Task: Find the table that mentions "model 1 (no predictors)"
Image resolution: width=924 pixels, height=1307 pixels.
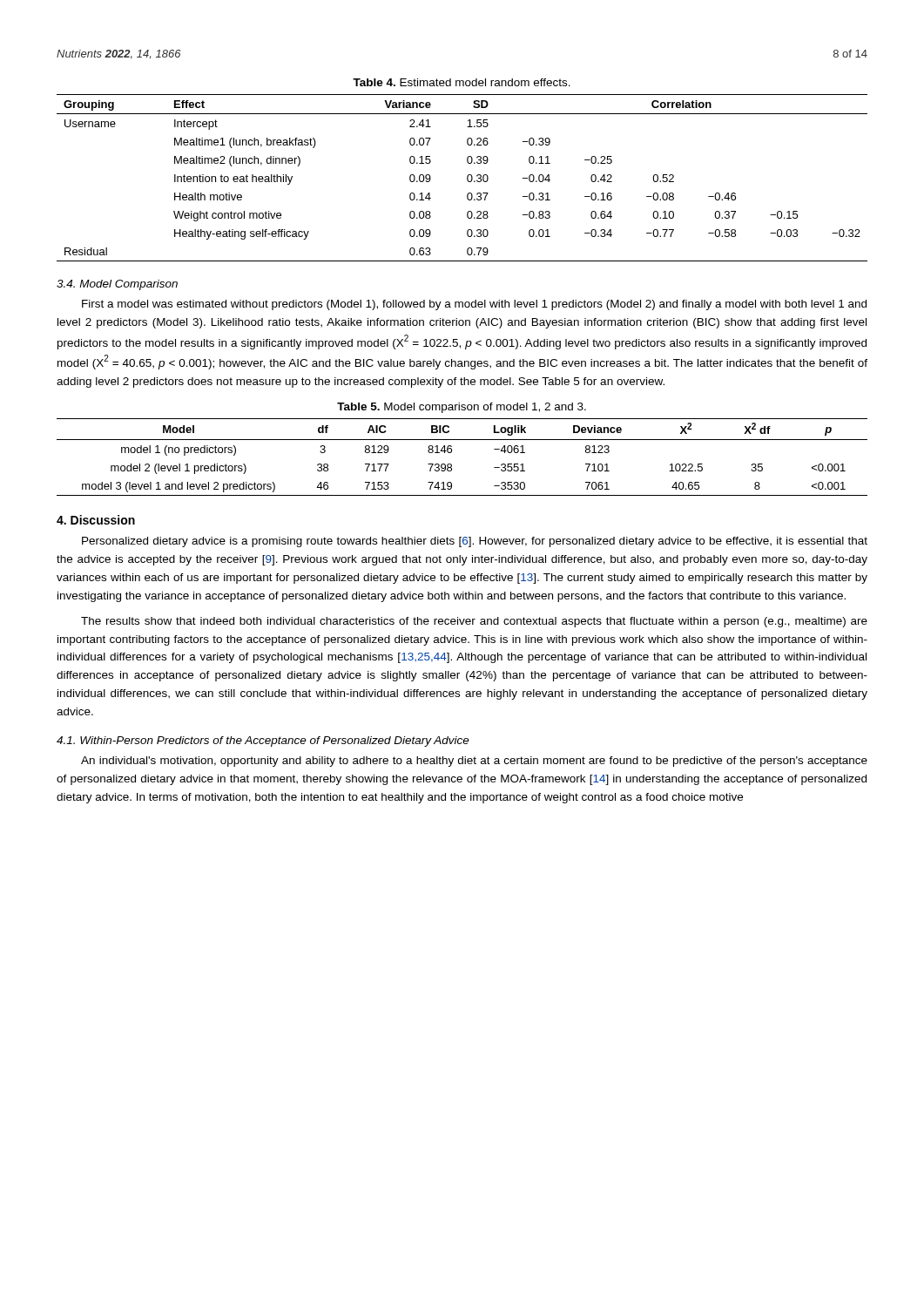Action: click(462, 457)
